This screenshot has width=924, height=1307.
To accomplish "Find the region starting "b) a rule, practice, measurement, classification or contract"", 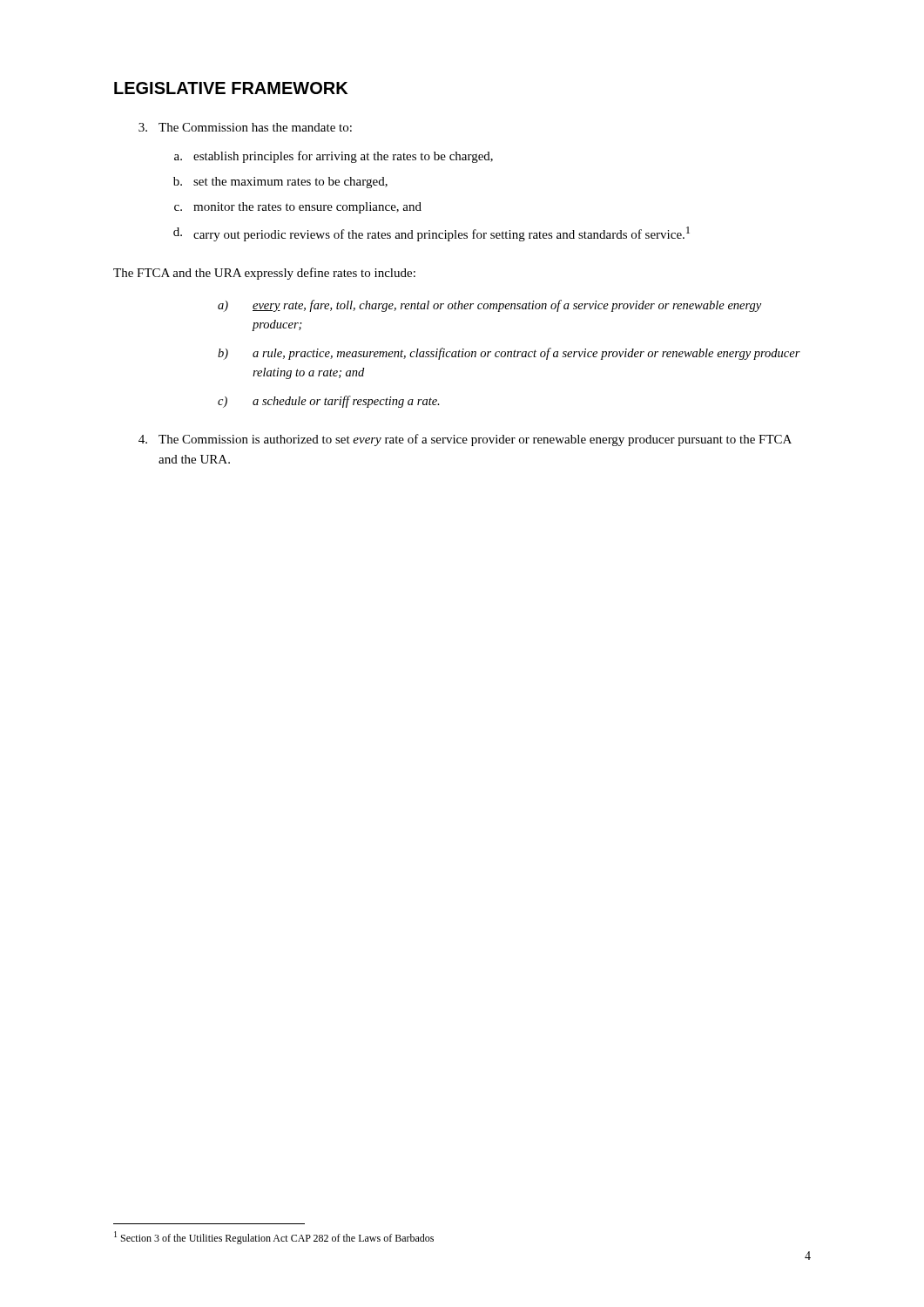I will (x=514, y=363).
